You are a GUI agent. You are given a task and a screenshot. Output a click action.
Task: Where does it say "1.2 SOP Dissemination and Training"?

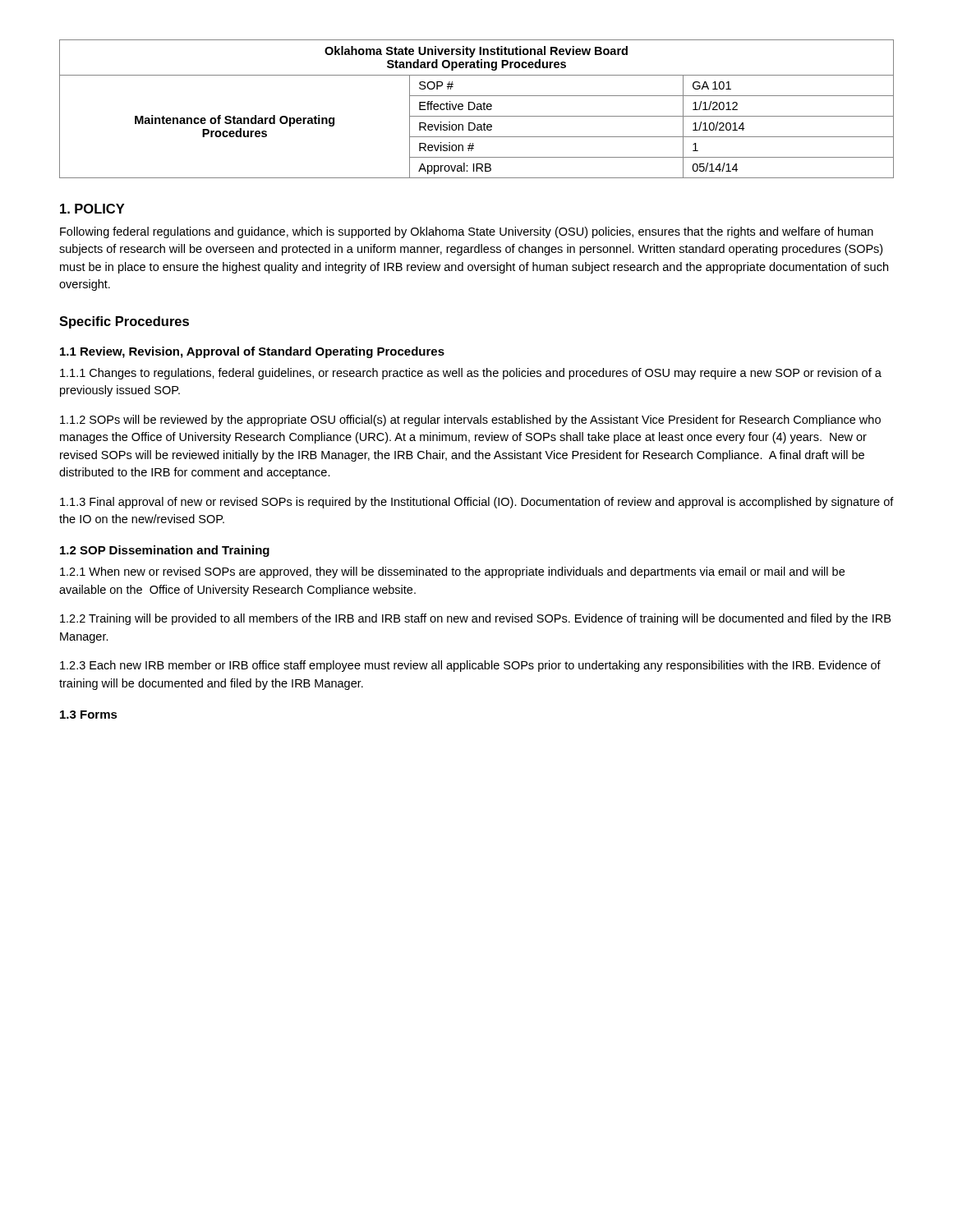tap(165, 550)
